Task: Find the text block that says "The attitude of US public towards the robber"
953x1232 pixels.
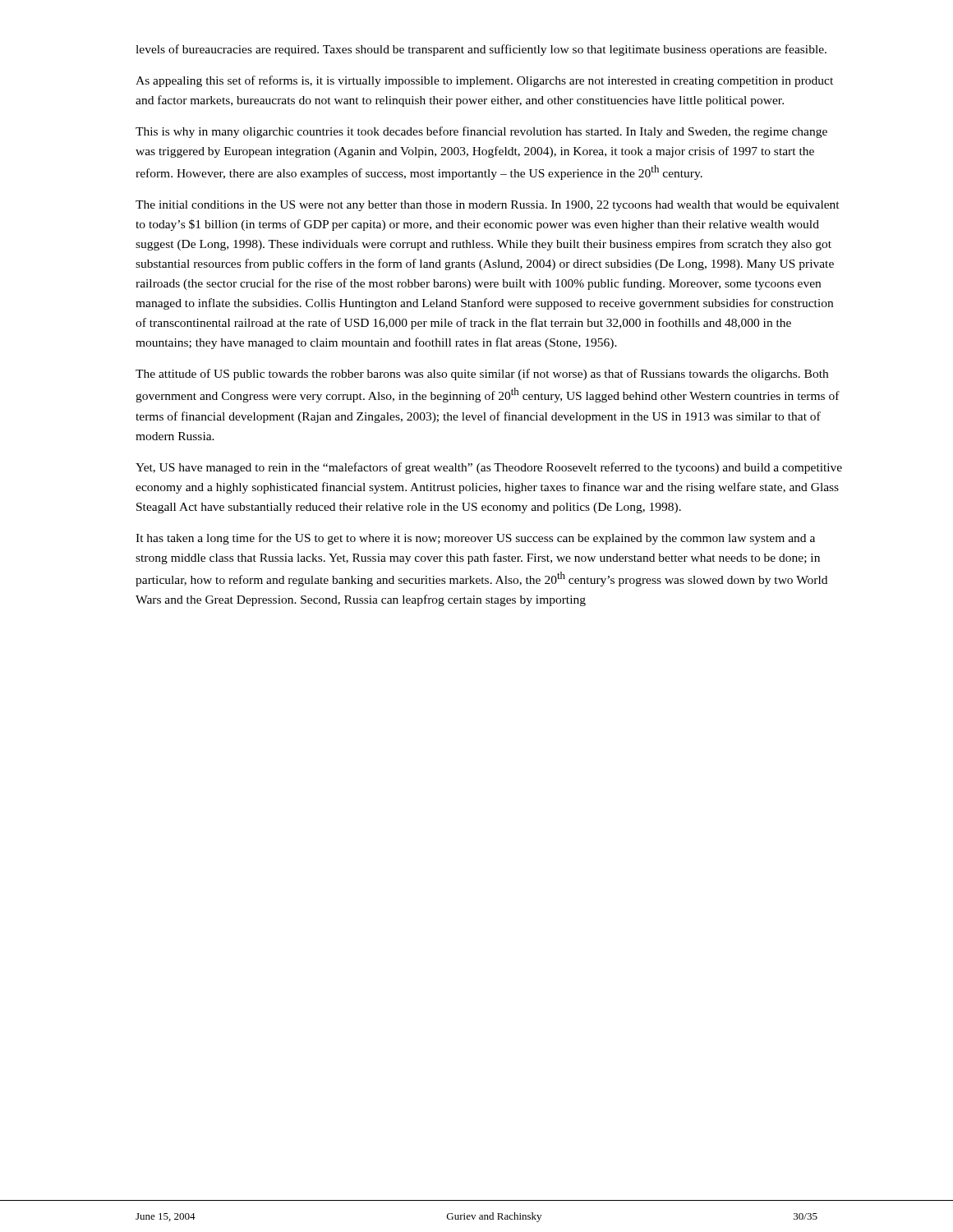Action: pyautogui.click(x=491, y=405)
